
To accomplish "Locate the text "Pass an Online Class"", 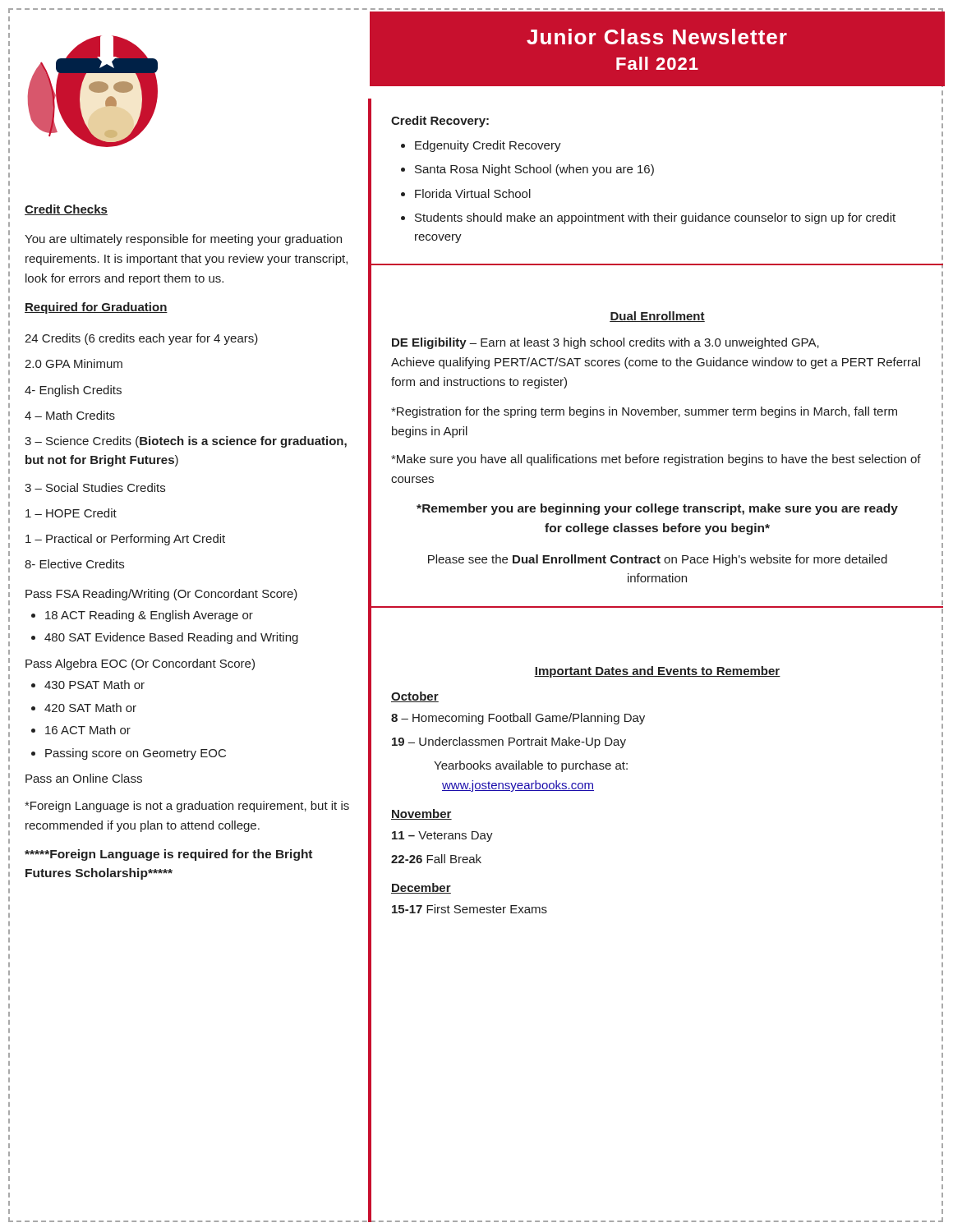I will point(84,778).
